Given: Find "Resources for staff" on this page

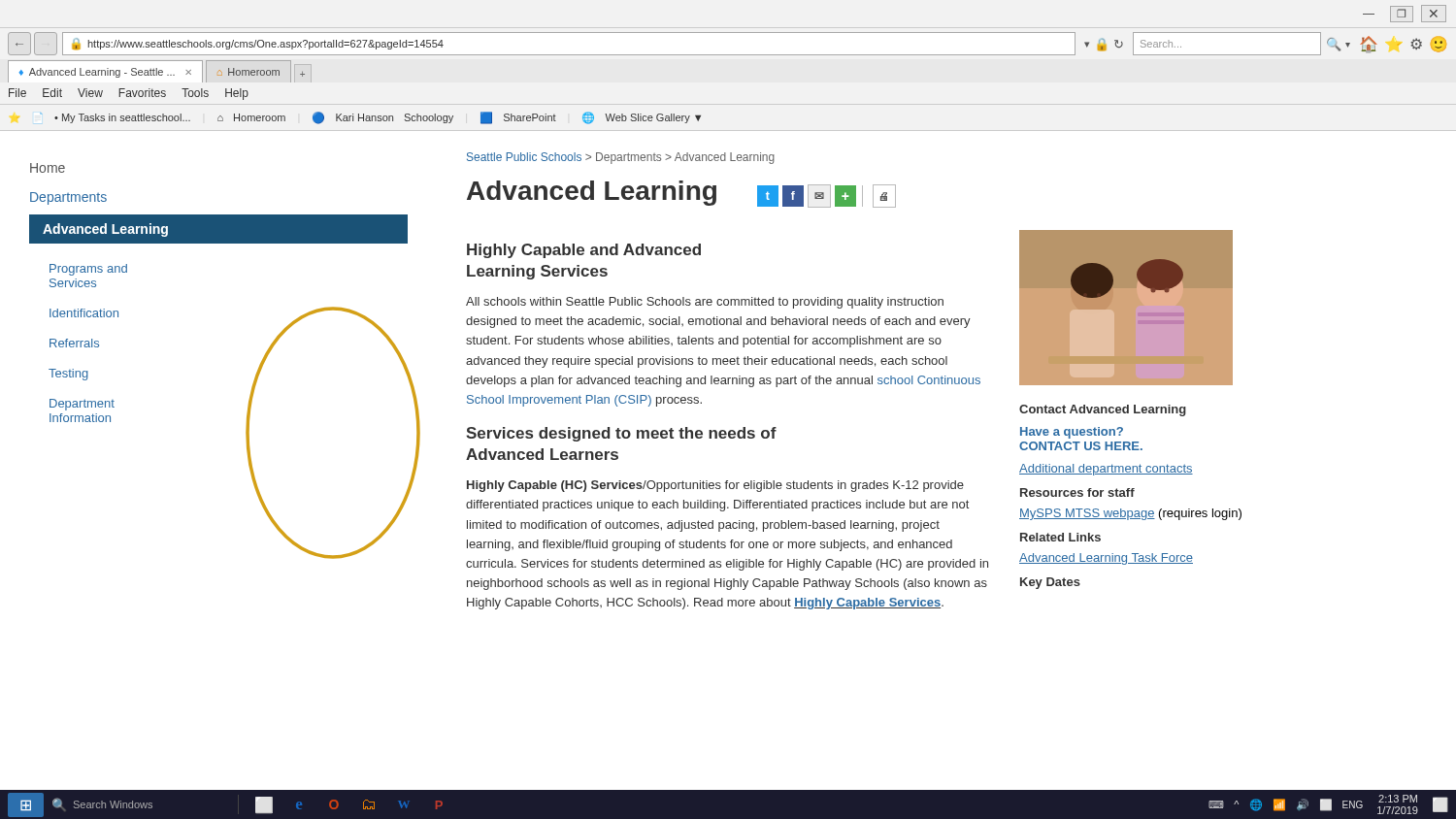Looking at the screenshot, I should [1077, 492].
